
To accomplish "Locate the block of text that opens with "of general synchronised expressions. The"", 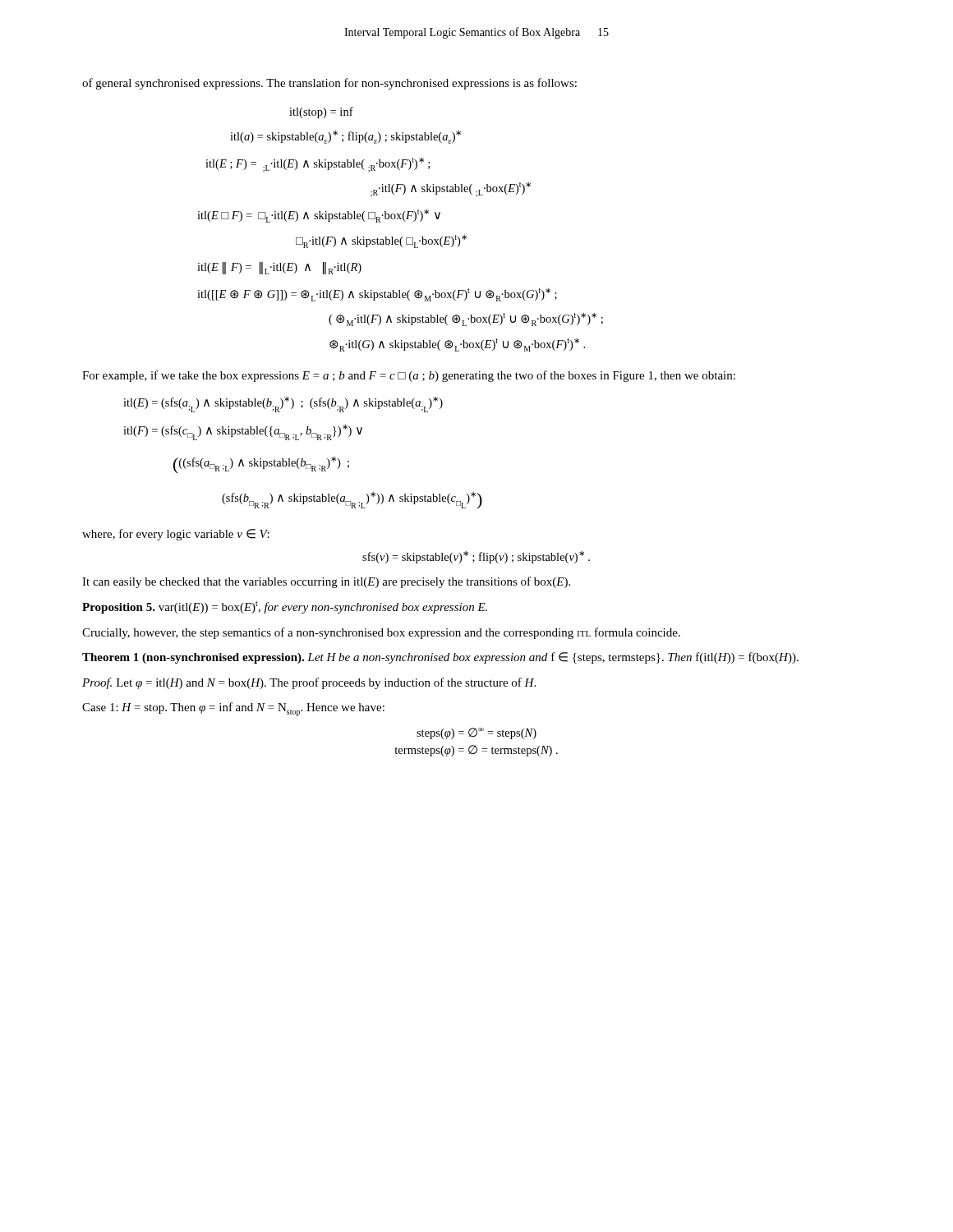I will pyautogui.click(x=476, y=83).
